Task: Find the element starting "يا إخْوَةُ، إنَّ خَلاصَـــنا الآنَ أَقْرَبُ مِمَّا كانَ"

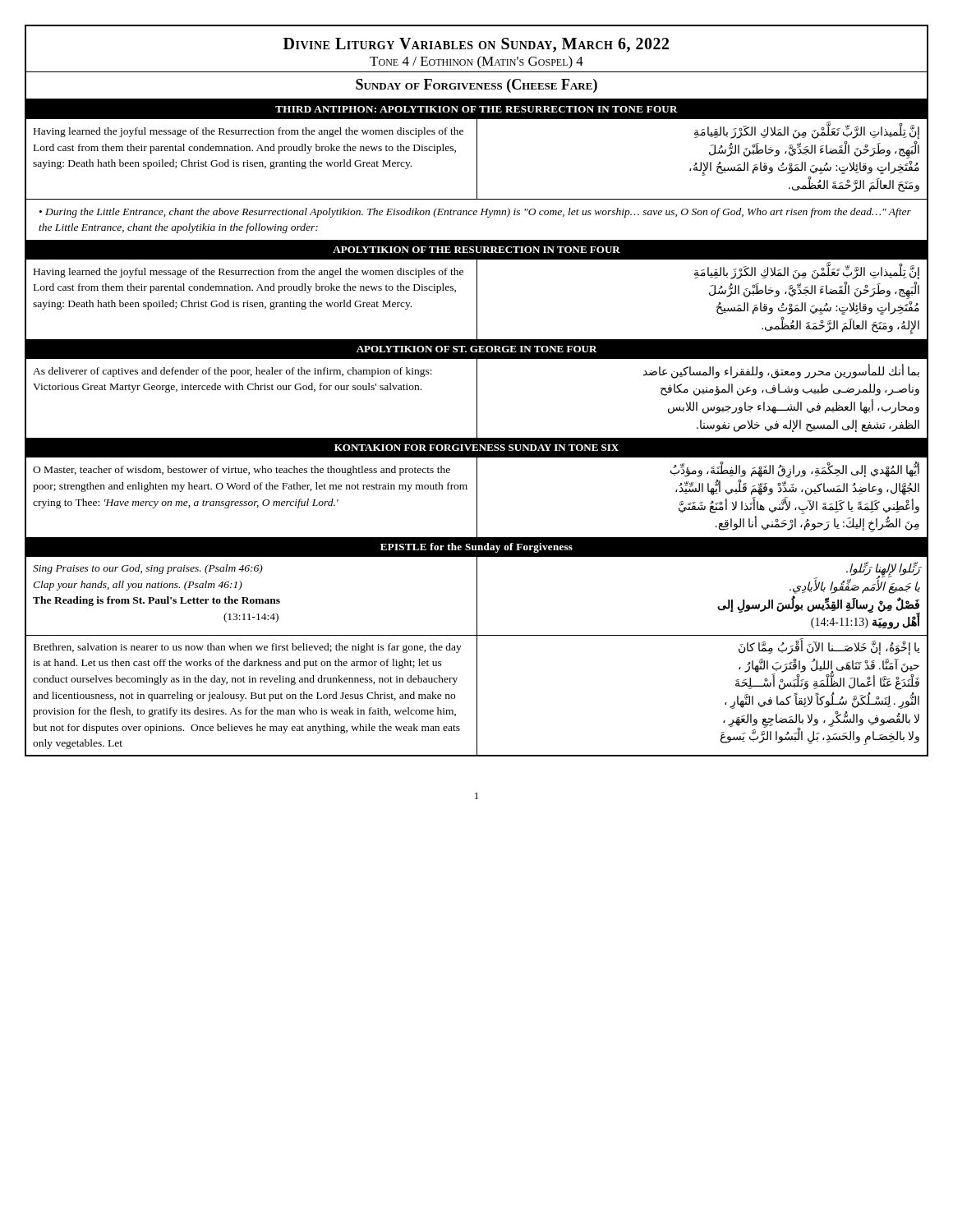Action: coord(820,692)
